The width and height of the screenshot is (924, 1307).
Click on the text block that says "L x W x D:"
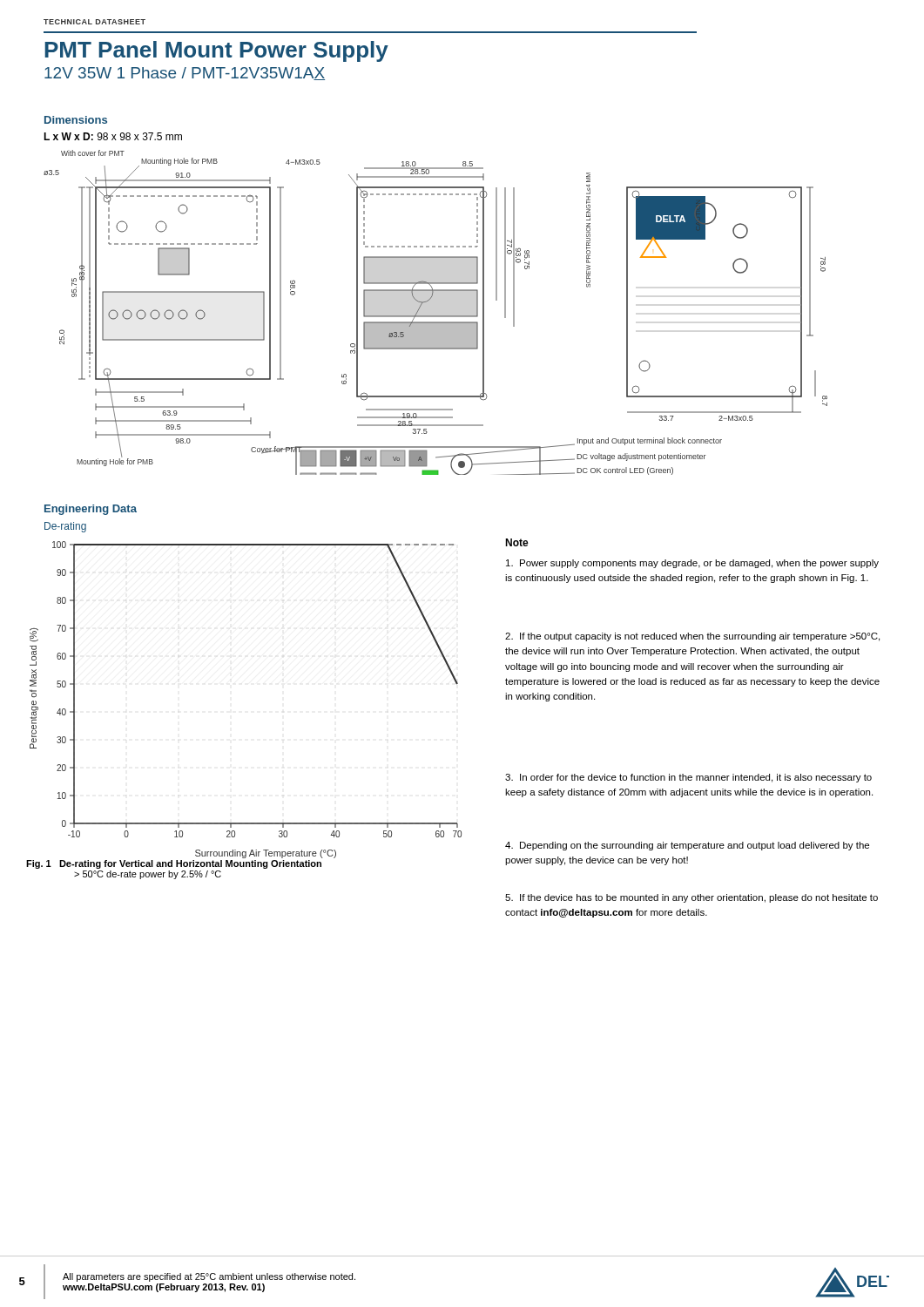113,137
